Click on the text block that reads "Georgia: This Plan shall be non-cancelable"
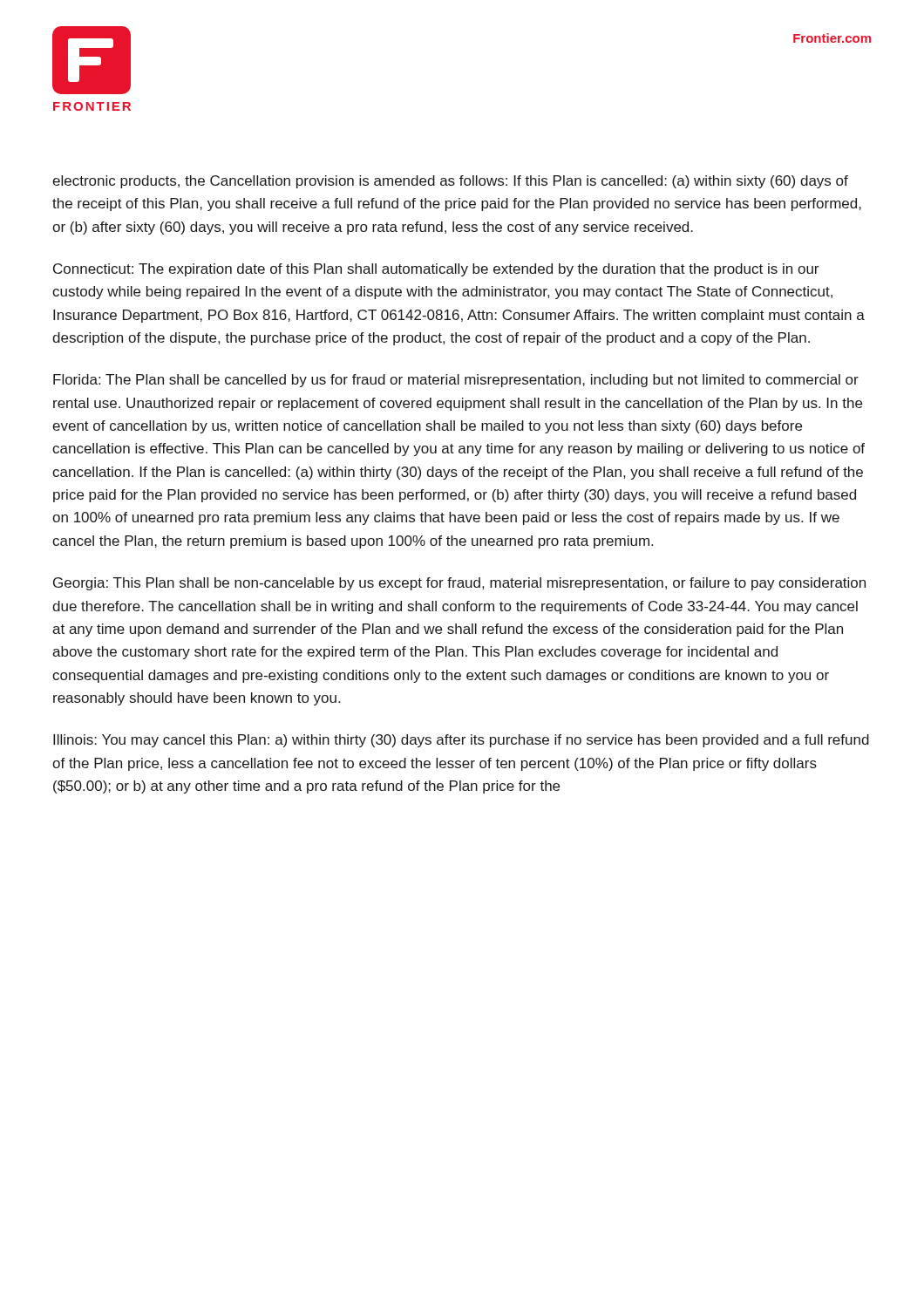This screenshot has height=1308, width=924. (460, 640)
